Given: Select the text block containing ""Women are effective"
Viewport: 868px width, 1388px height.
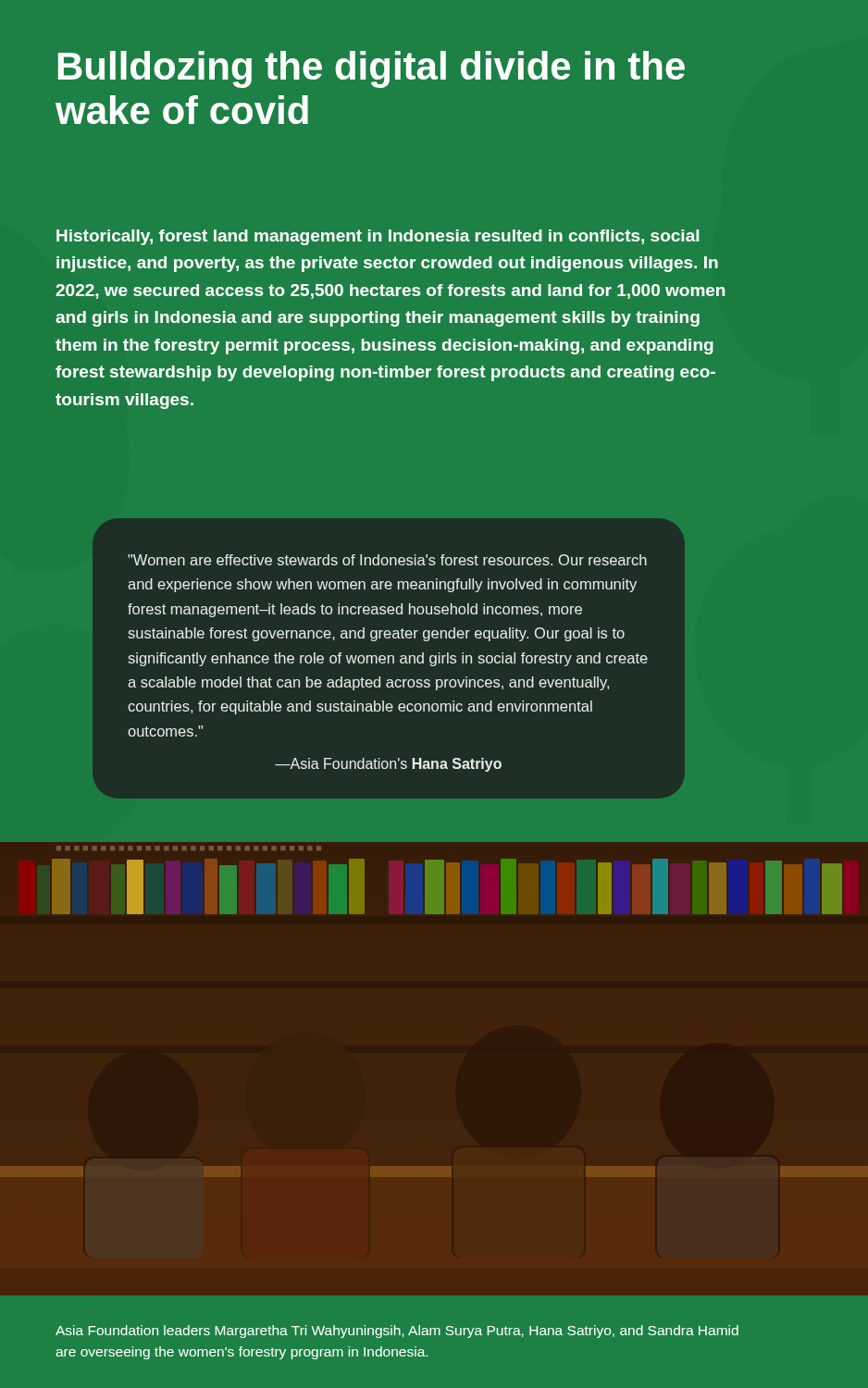Looking at the screenshot, I should pyautogui.click(x=388, y=645).
